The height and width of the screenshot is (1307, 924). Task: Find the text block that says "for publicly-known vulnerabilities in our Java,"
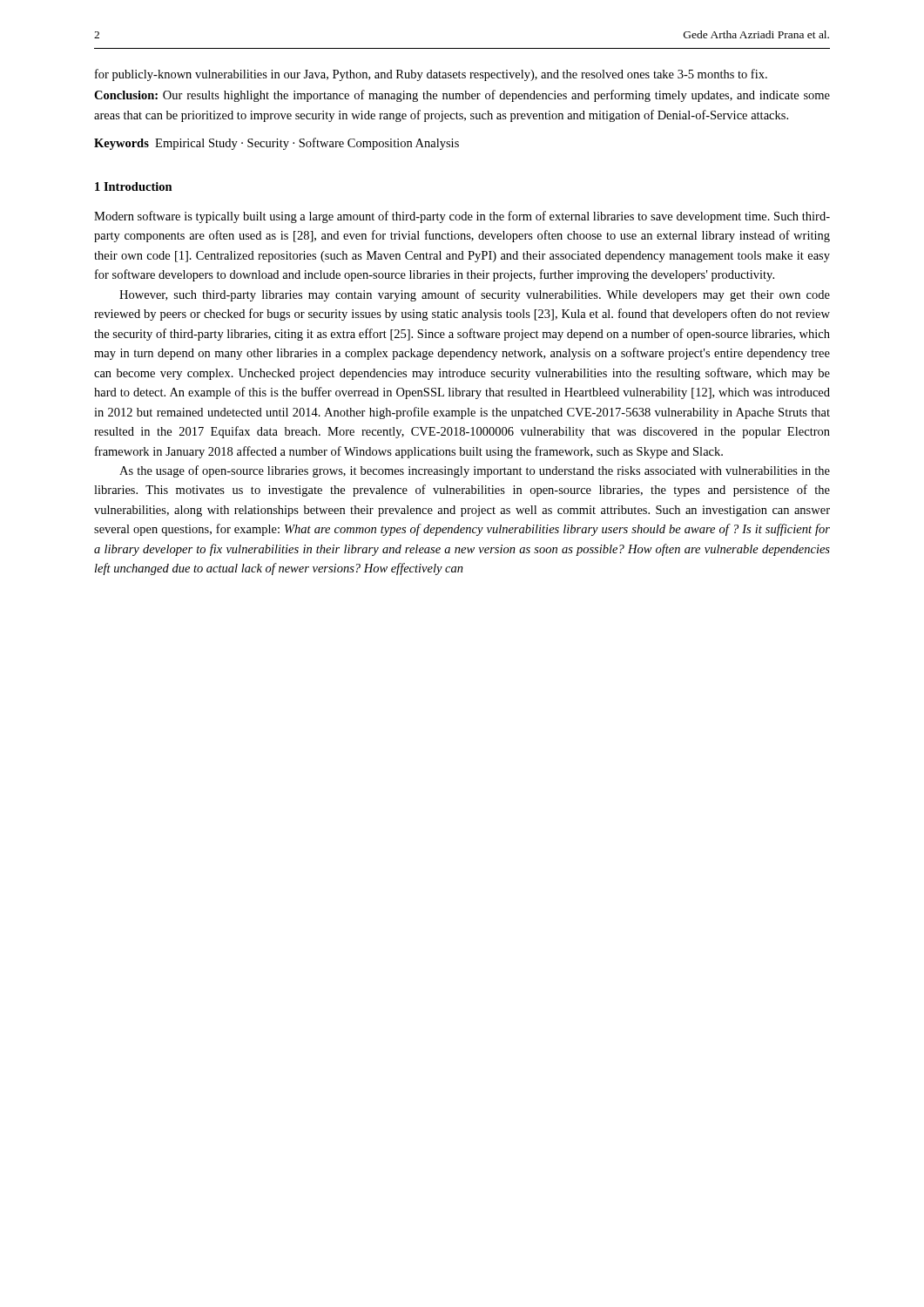point(462,74)
